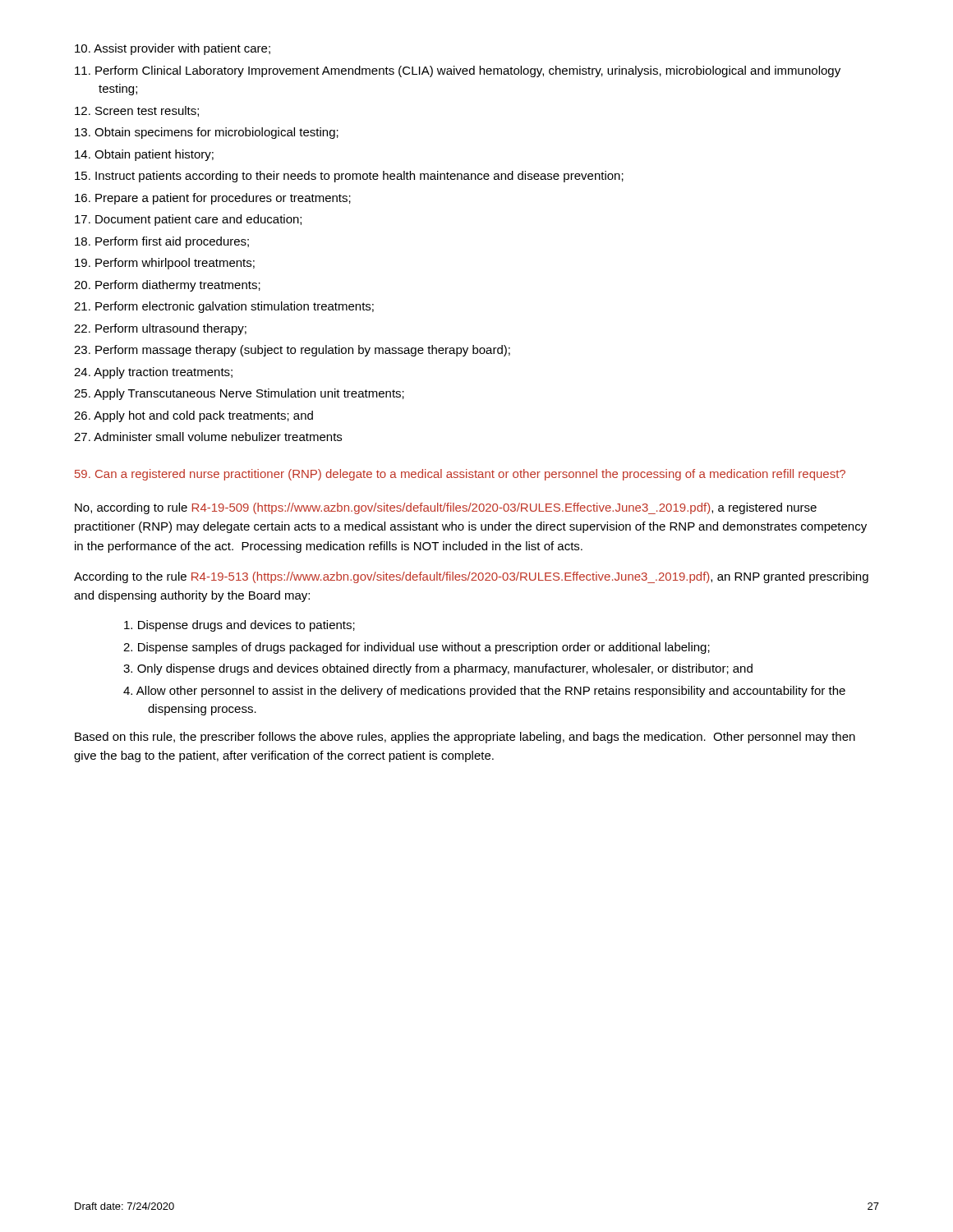Where is the passage that starts "23. Perform massage"?
953x1232 pixels.
(292, 349)
